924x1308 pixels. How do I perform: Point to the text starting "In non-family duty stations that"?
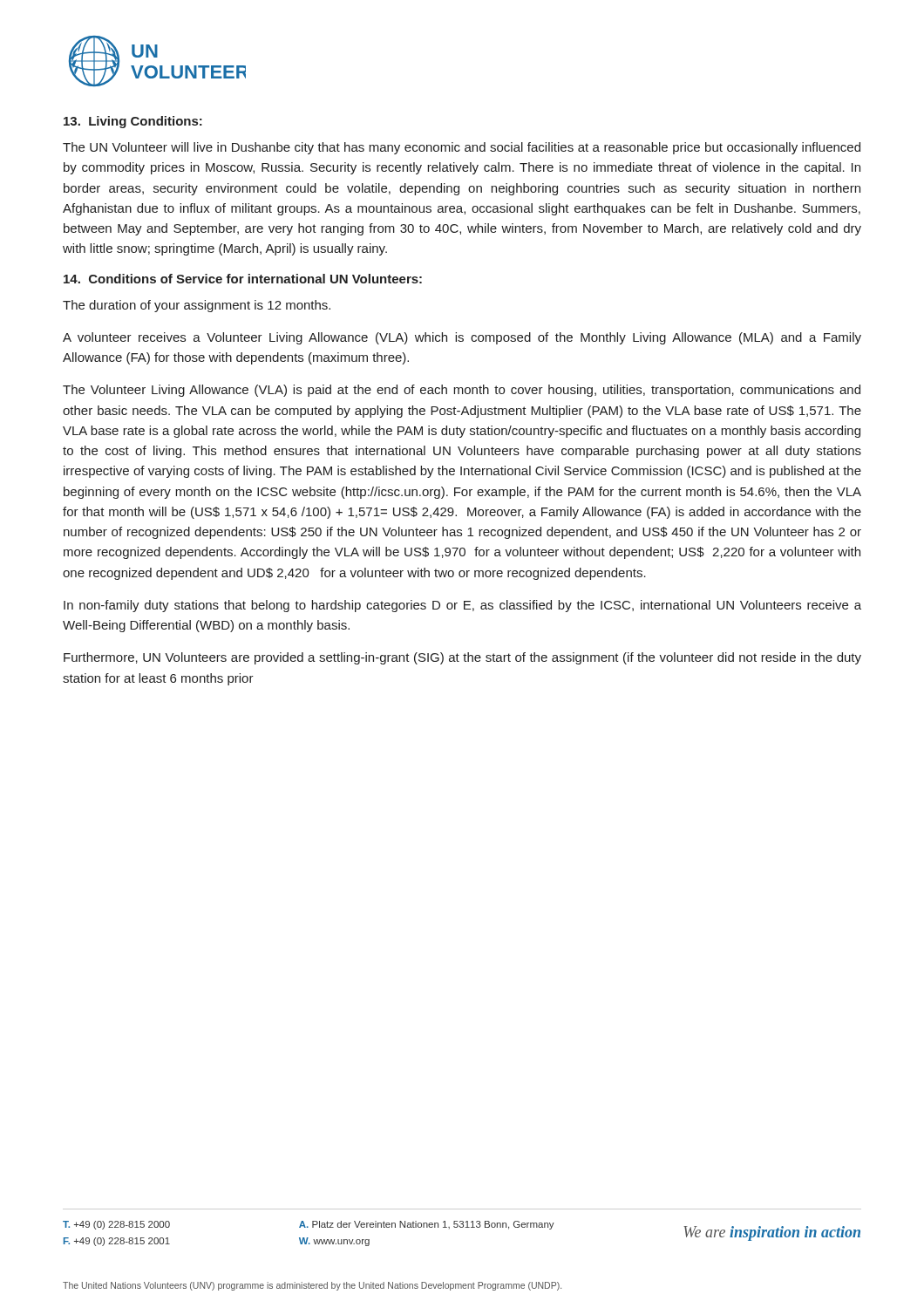click(462, 615)
